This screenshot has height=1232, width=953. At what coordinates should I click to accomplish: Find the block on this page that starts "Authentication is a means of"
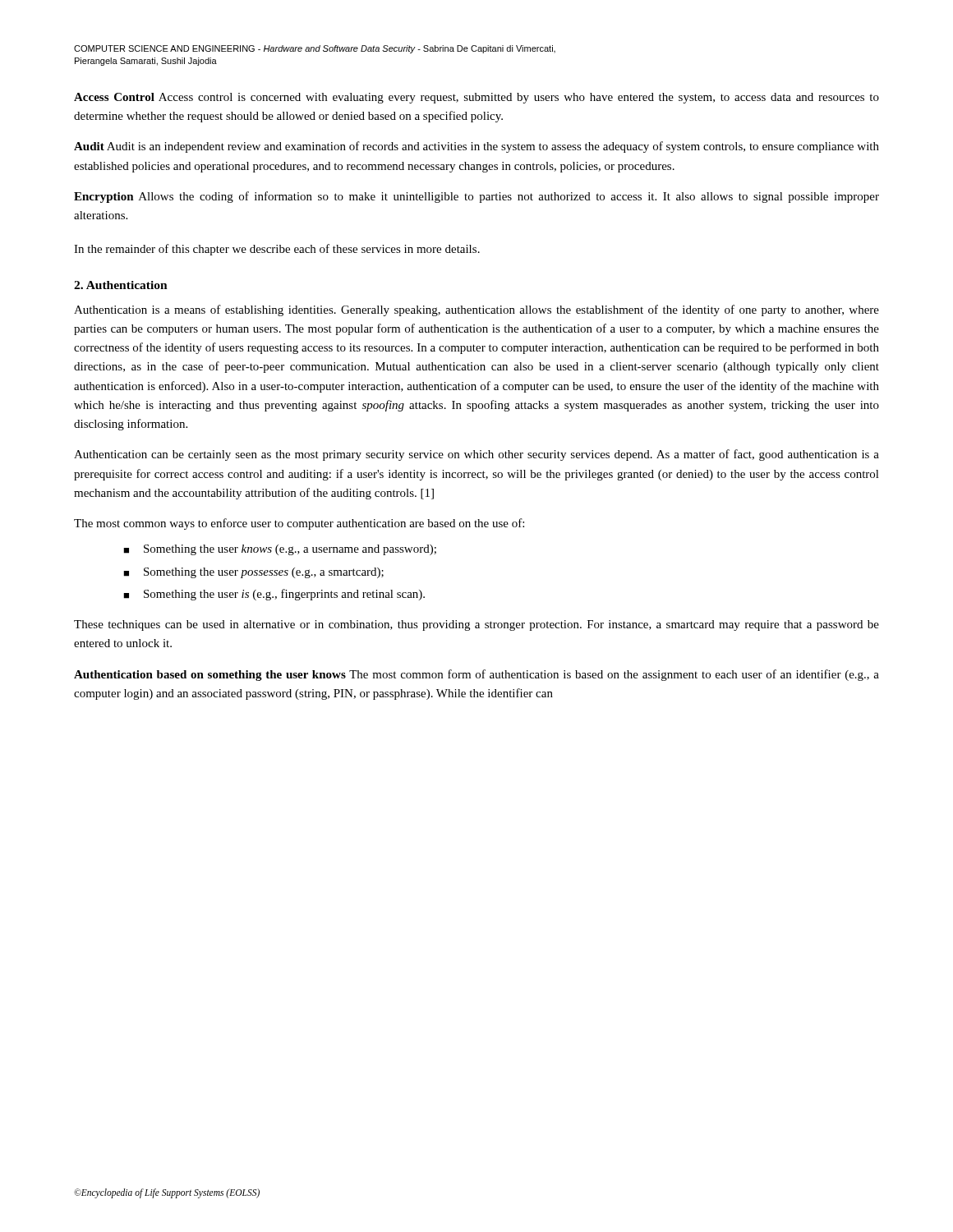coord(476,367)
